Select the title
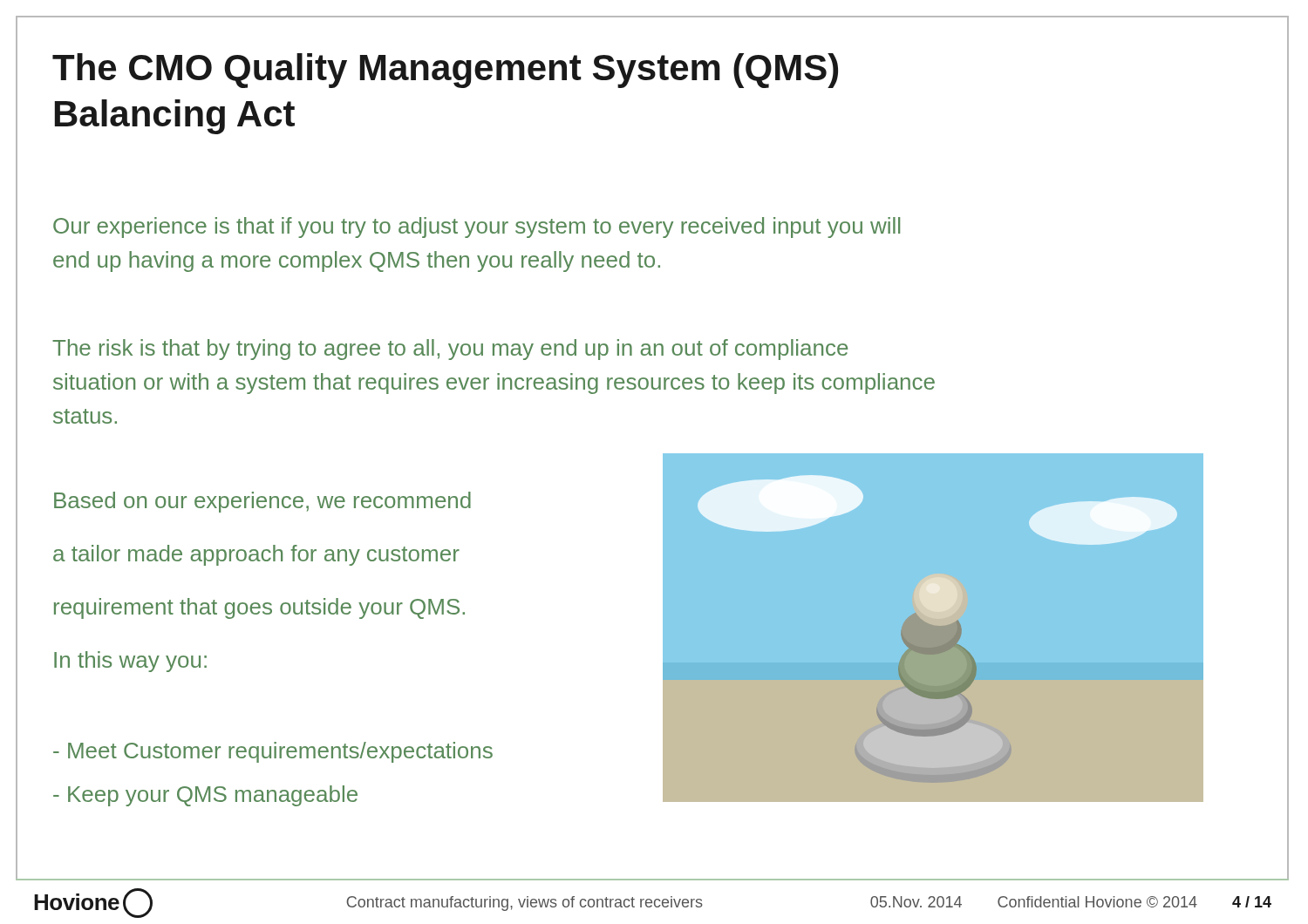This screenshot has width=1308, height=924. tap(645, 91)
